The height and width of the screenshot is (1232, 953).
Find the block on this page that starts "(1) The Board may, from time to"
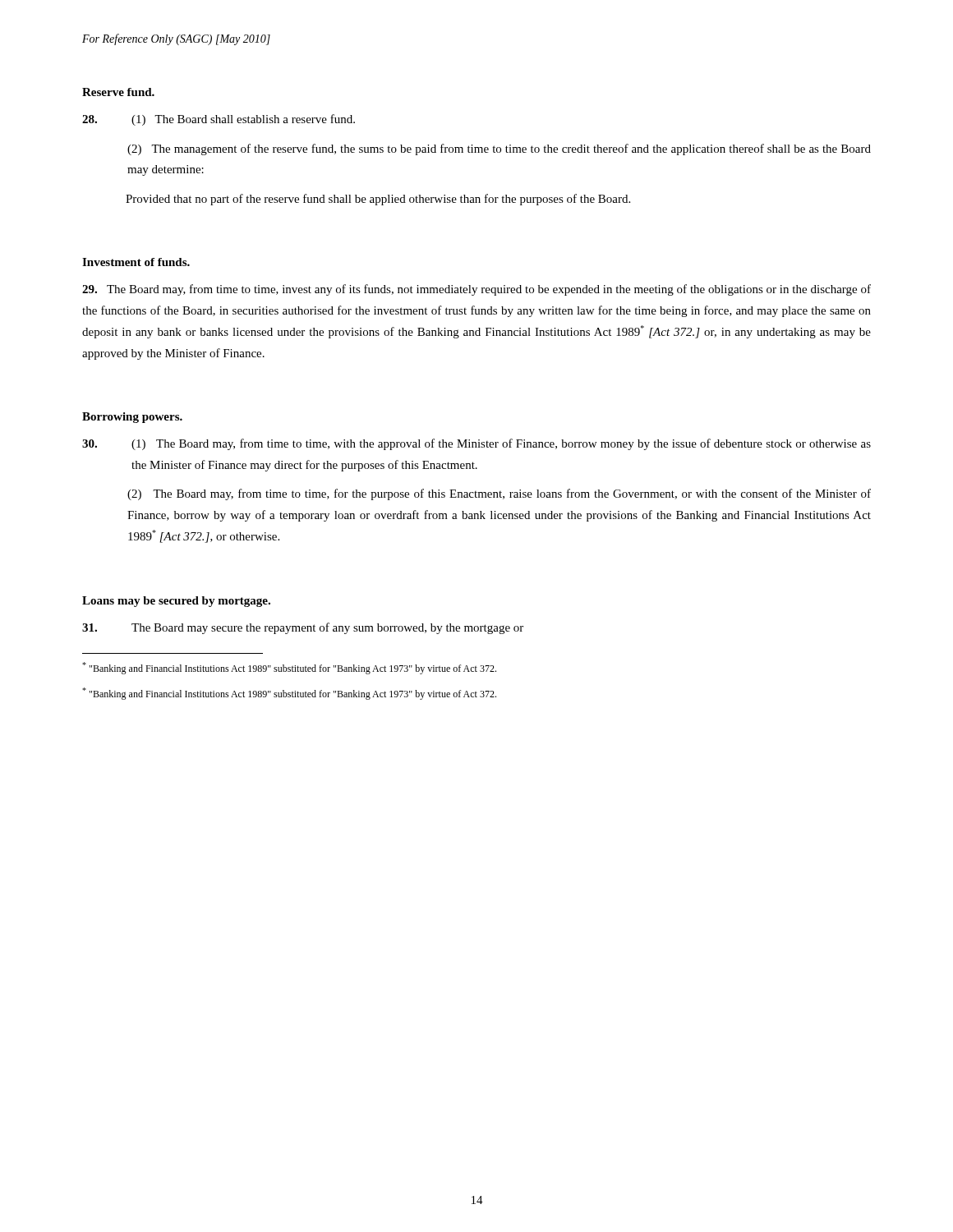[476, 455]
